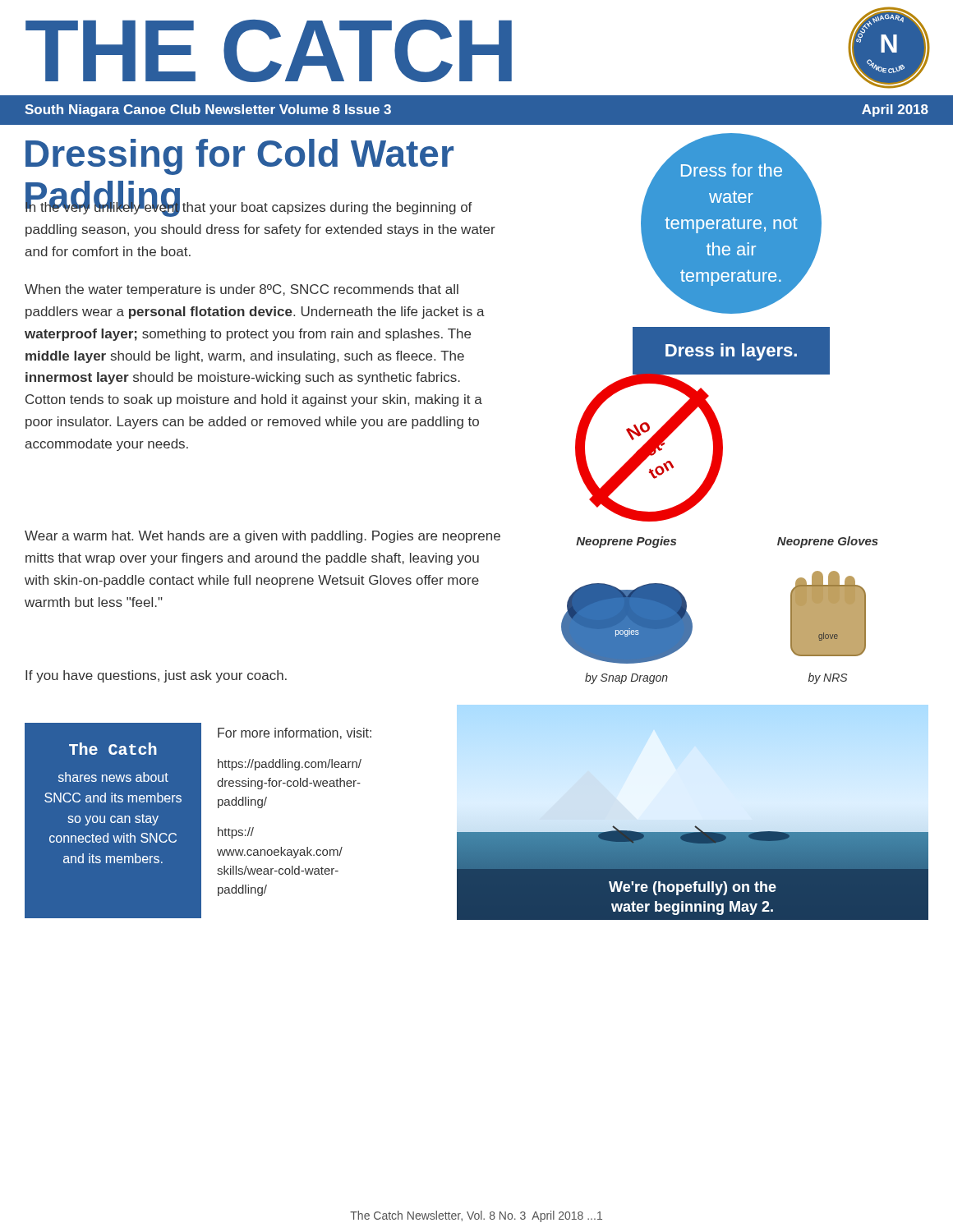Select the illustration
The height and width of the screenshot is (1232, 953).
(649, 450)
